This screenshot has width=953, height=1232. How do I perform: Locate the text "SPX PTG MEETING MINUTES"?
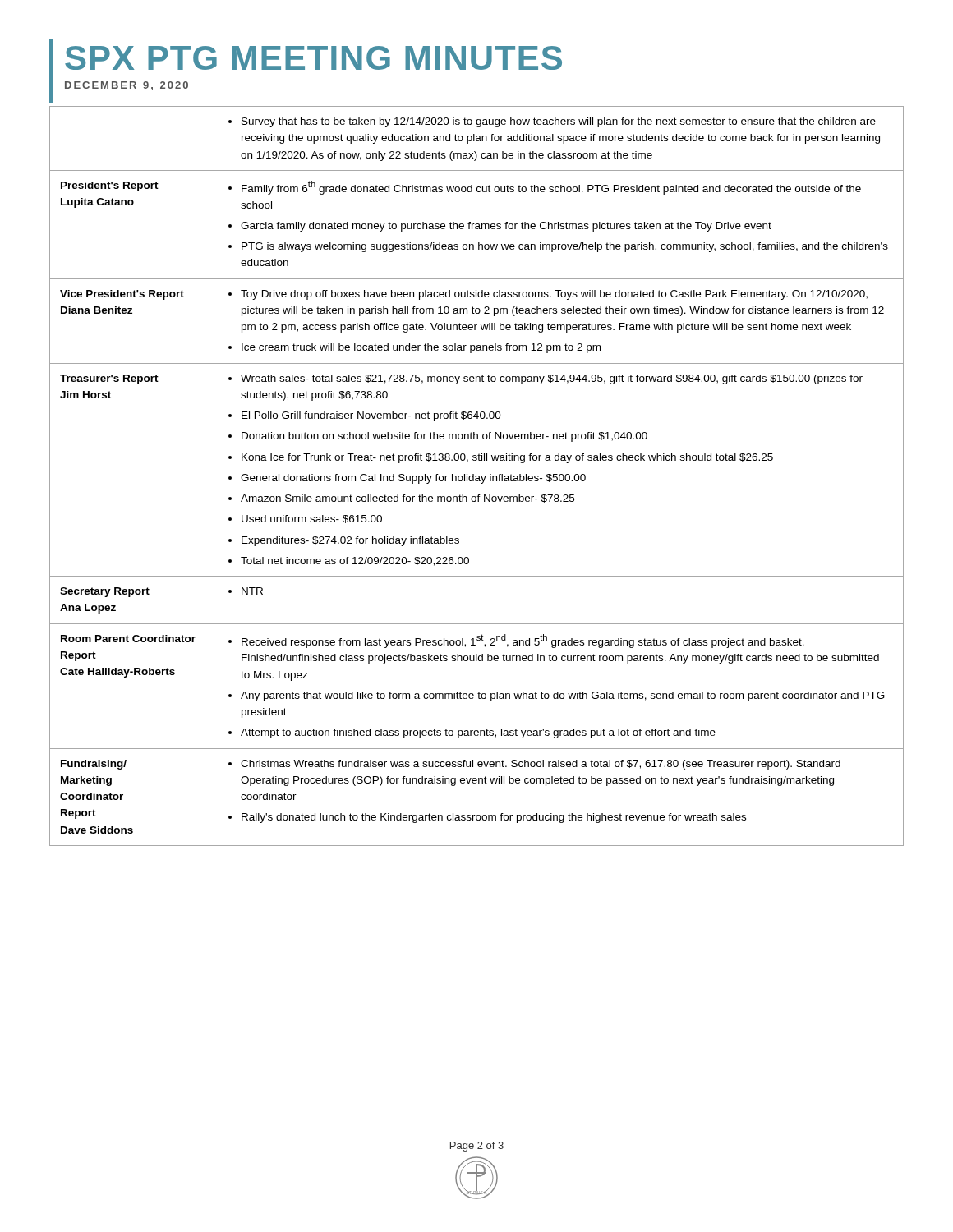(314, 58)
